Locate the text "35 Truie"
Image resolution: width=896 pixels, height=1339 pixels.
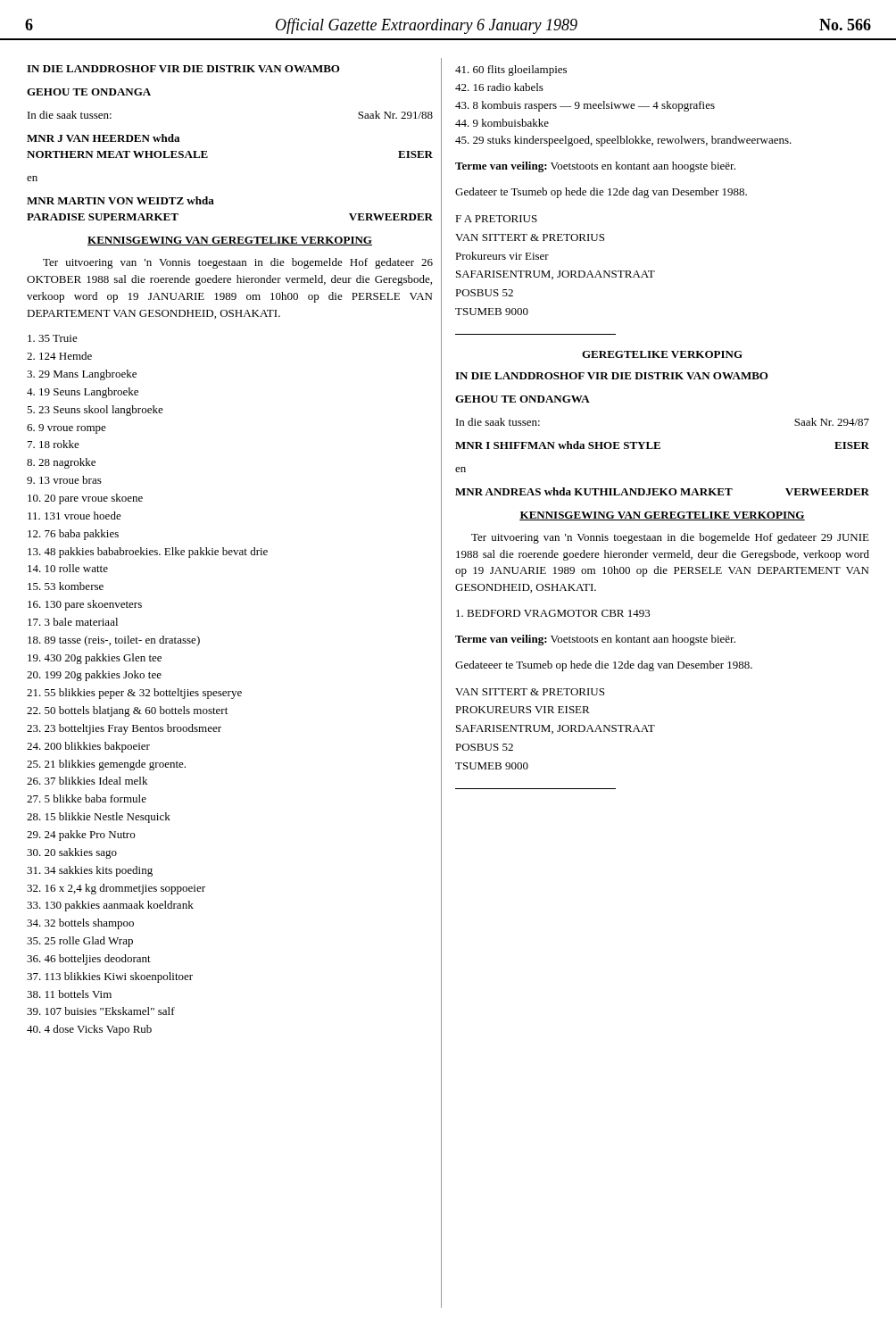[52, 338]
